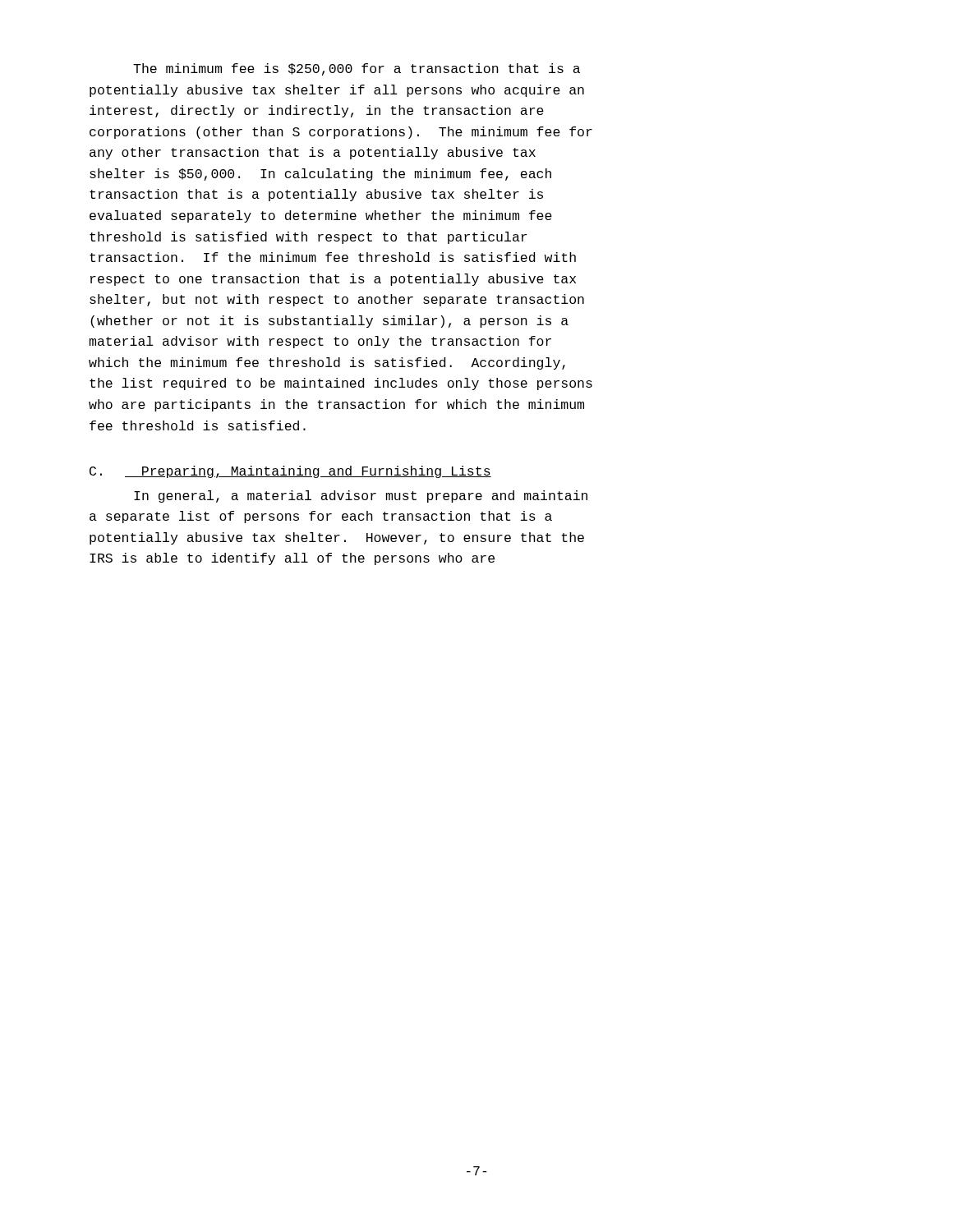Select the text block that reads "In general, a material advisor must prepare"
Viewport: 953px width, 1232px height.
coord(476,528)
